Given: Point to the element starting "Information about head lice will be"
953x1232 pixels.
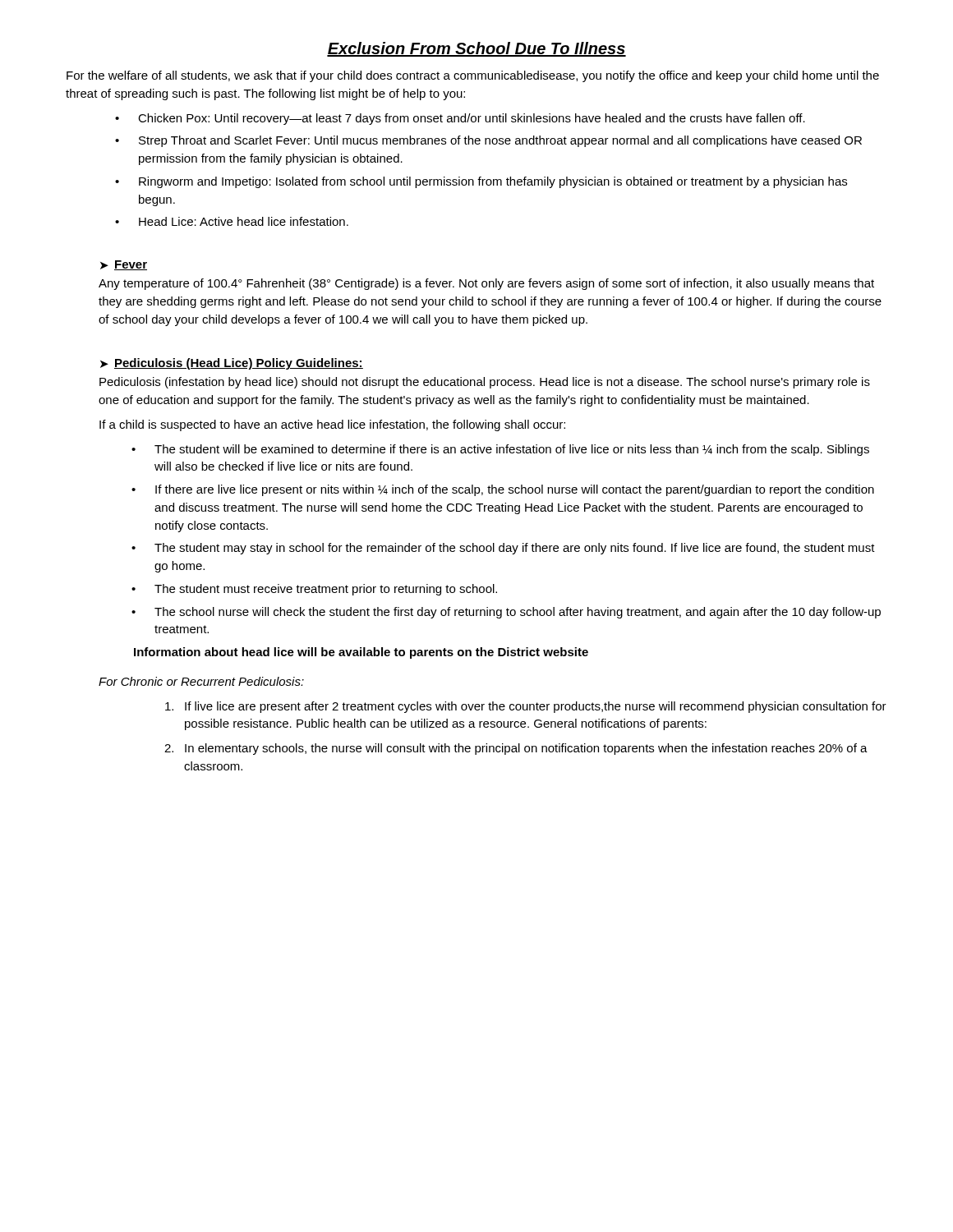Looking at the screenshot, I should (x=361, y=652).
